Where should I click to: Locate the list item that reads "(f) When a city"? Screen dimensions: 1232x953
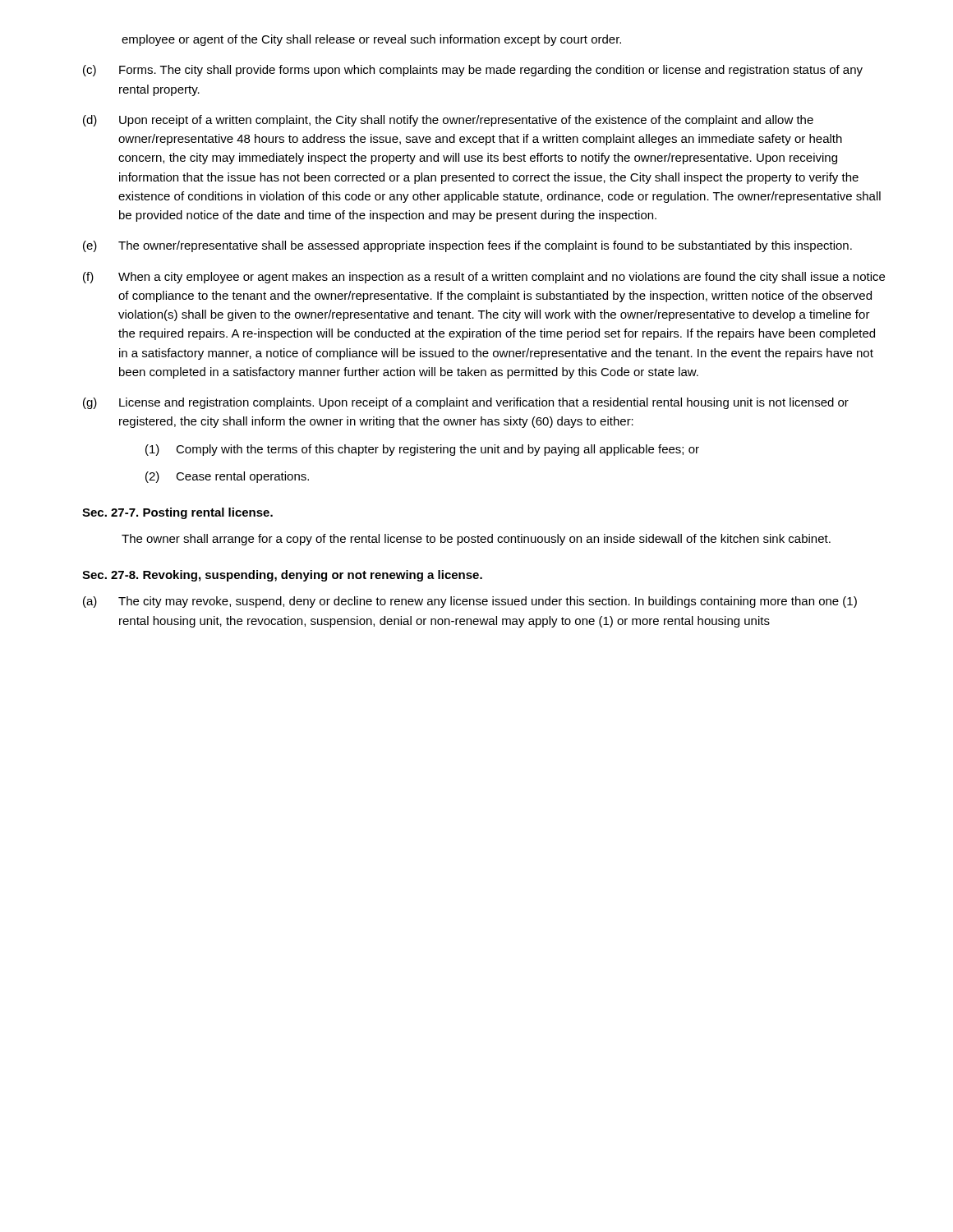pos(485,324)
